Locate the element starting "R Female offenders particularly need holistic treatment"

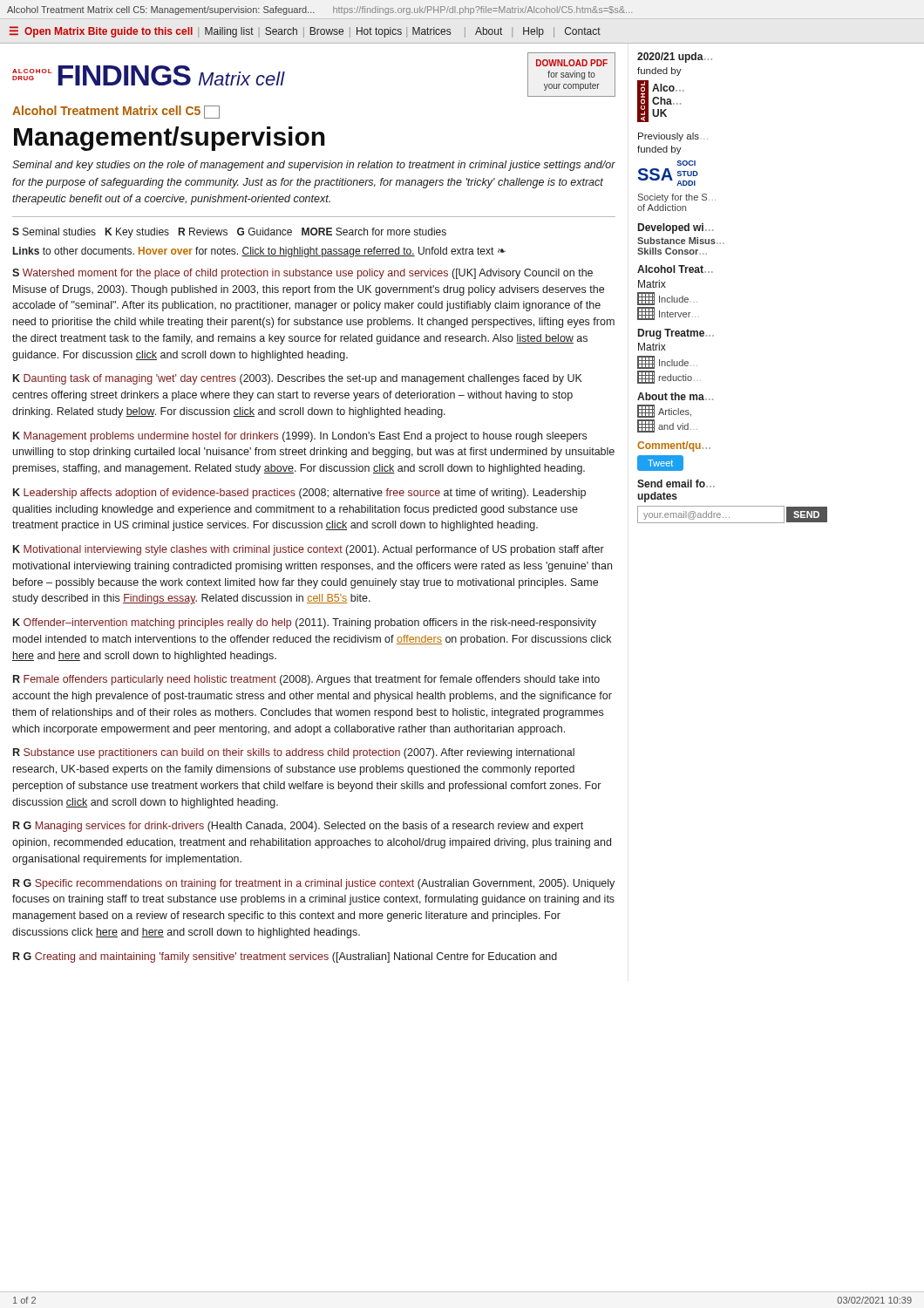click(312, 704)
